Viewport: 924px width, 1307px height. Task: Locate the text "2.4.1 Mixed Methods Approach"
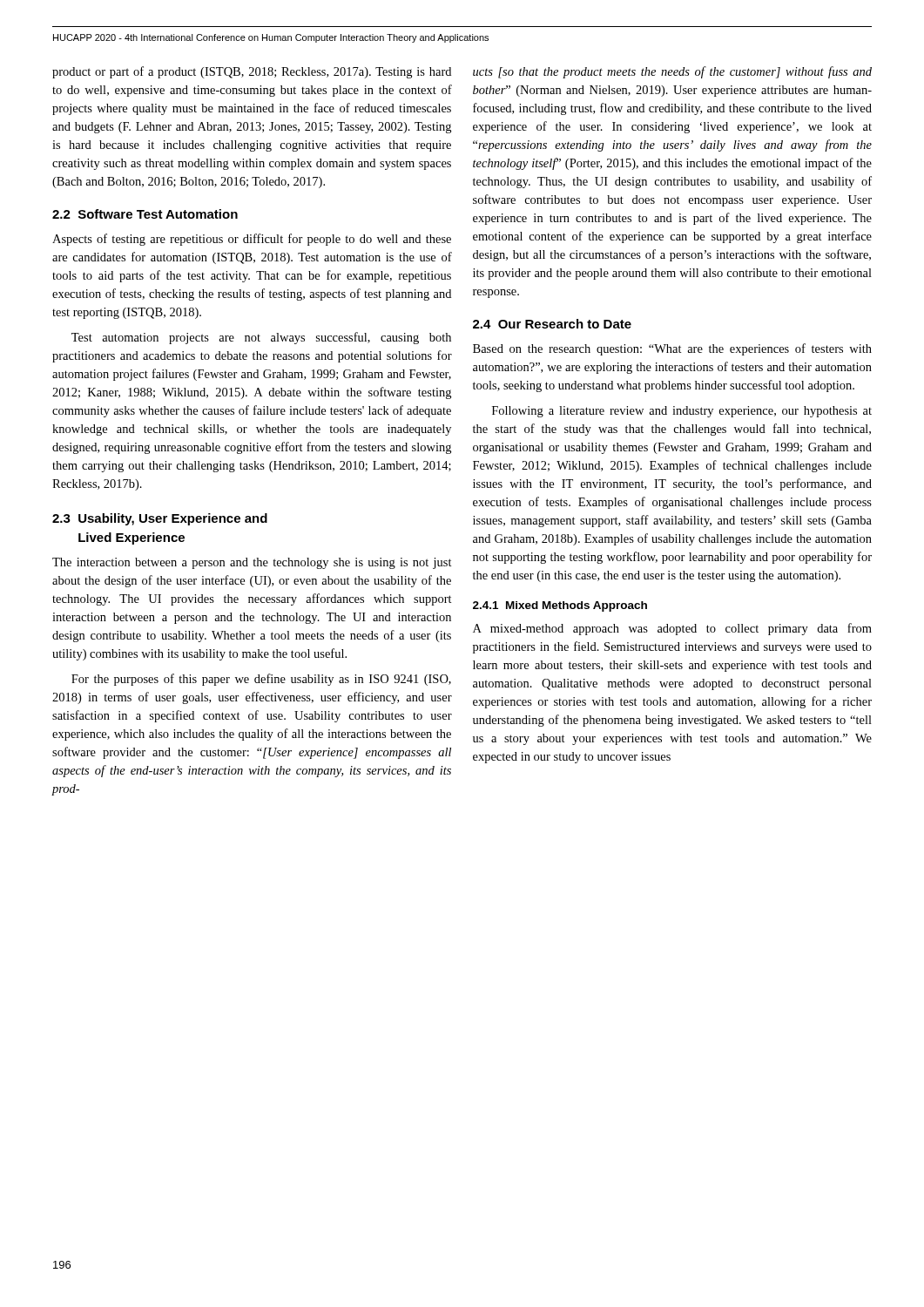tap(560, 605)
